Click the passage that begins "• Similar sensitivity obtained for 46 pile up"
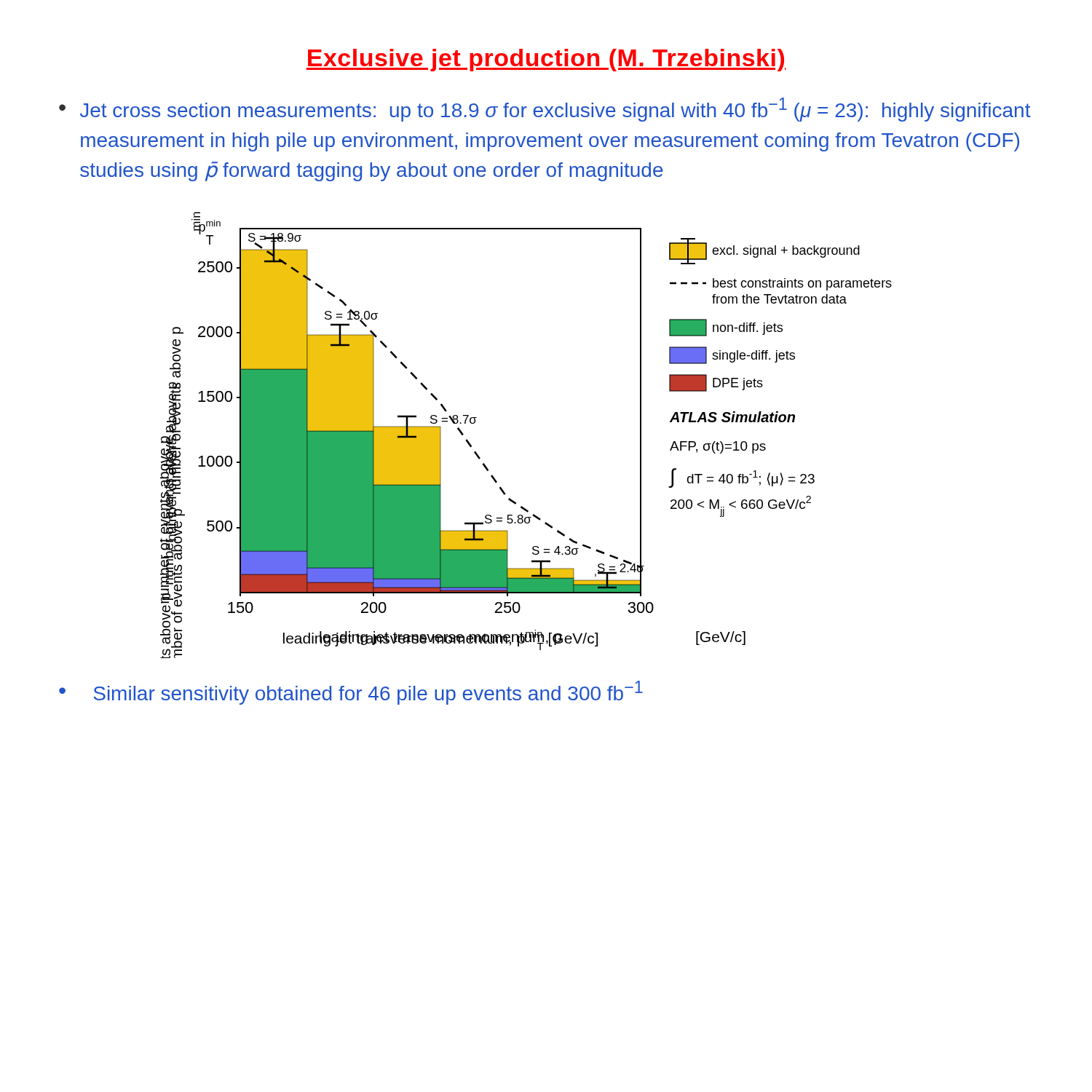 coord(351,692)
